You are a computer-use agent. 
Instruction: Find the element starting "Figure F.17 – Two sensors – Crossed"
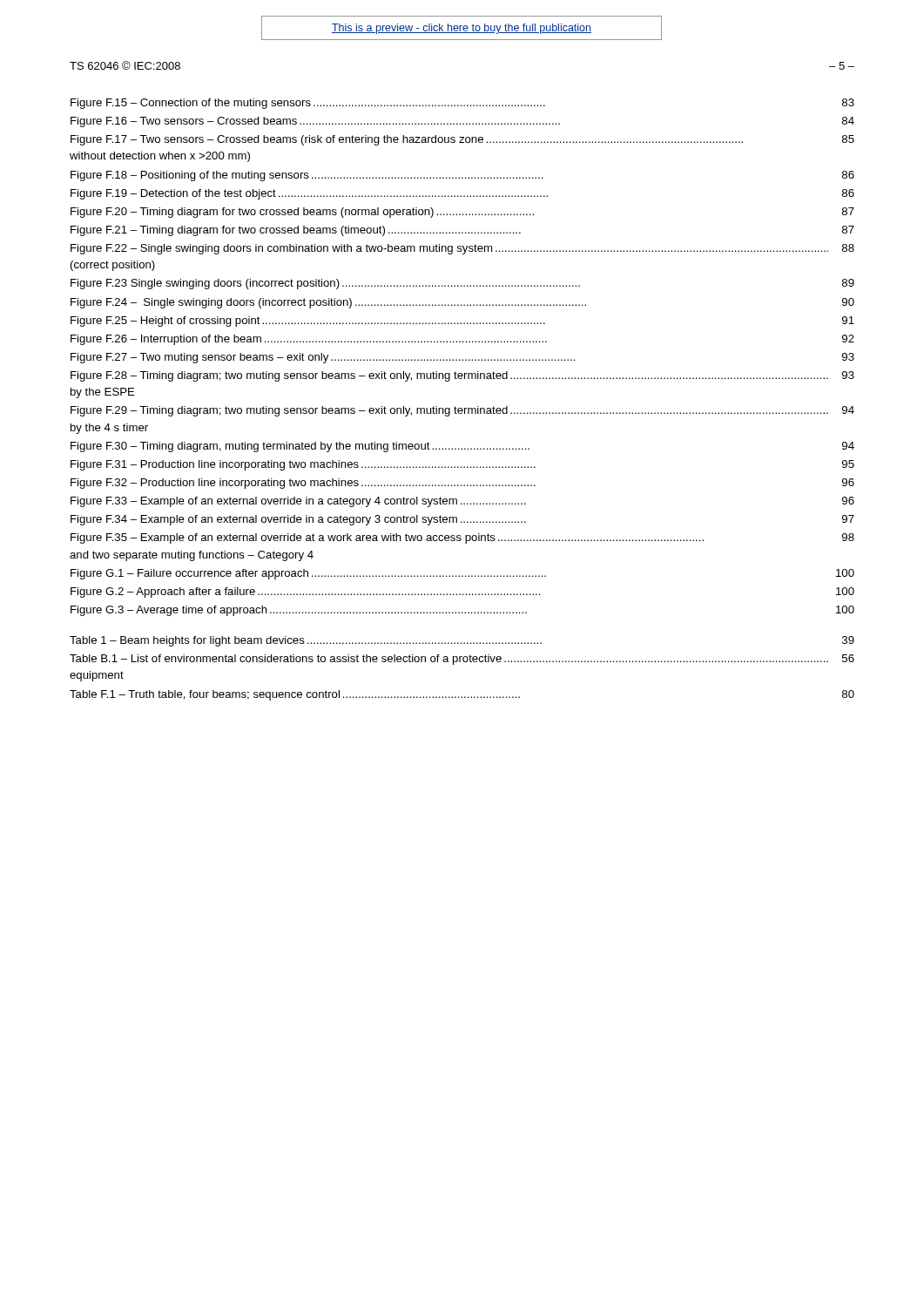point(462,148)
